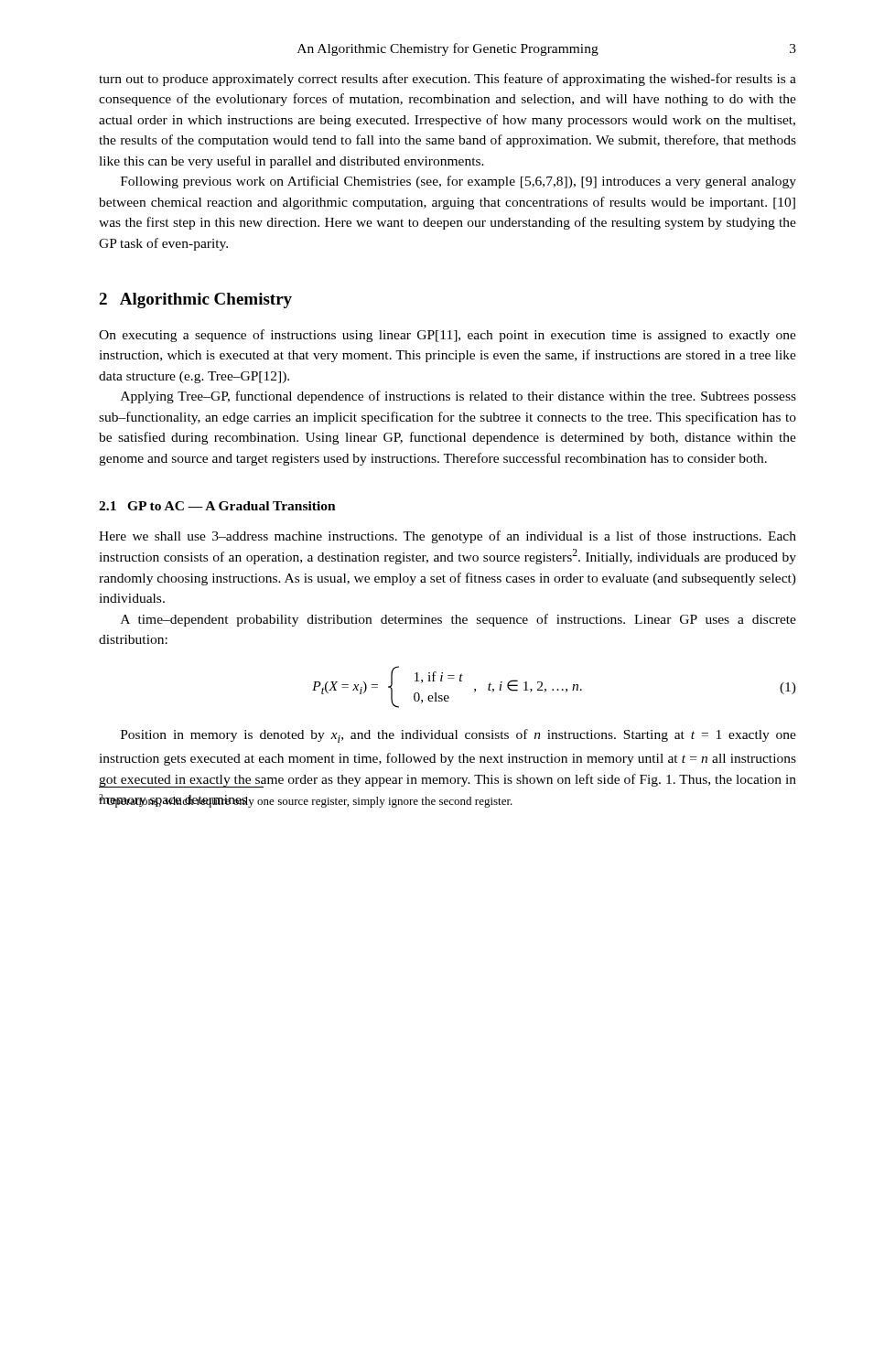Locate the region starting "A time–dependent probability"
895x1372 pixels.
tap(448, 629)
